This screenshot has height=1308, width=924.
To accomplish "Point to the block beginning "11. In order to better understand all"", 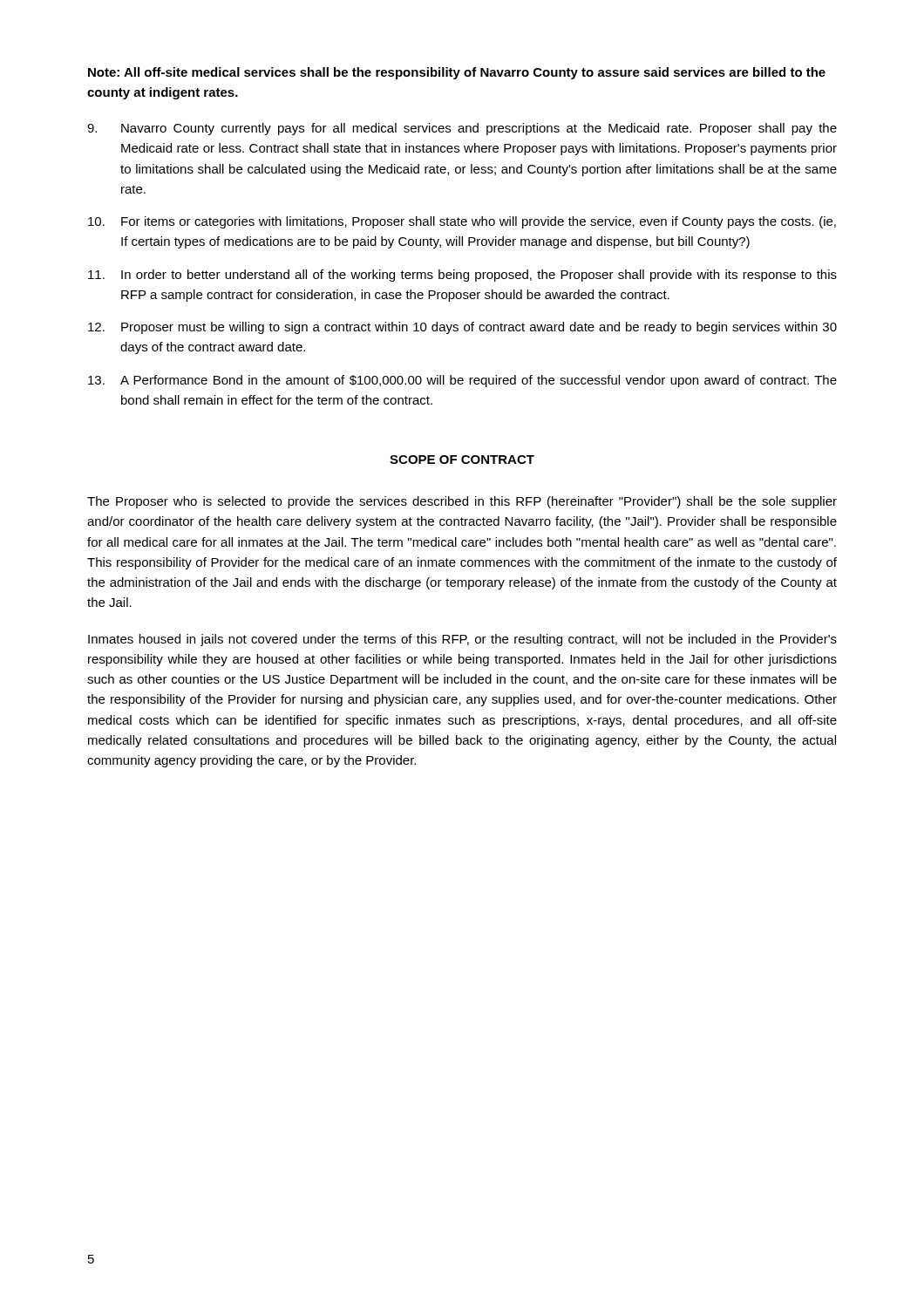I will tap(462, 284).
